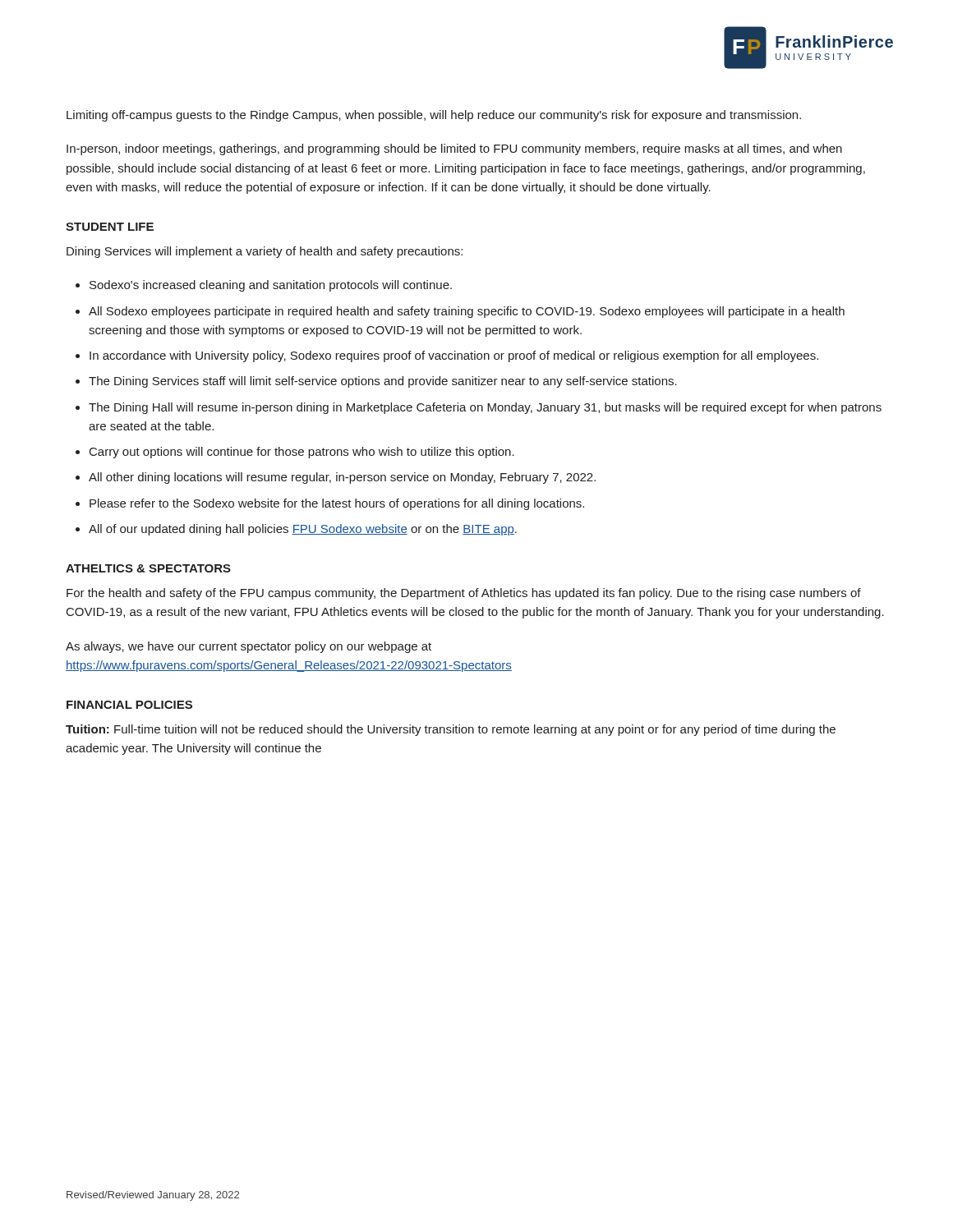Find the text starting "Tuition: Full-time tuition"

[451, 738]
